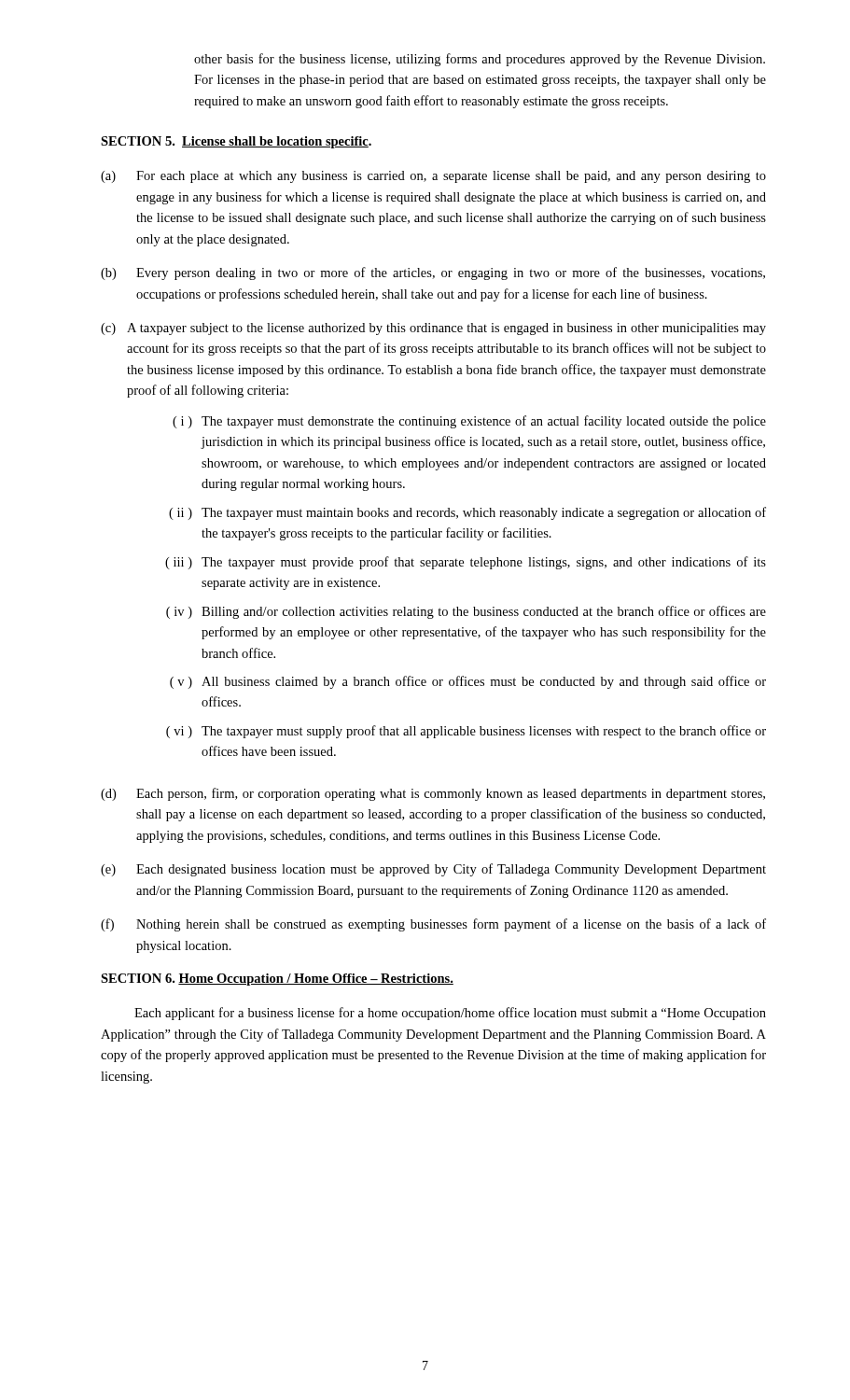The height and width of the screenshot is (1400, 850).
Task: Find the block on this page that starts "(e) Each designated business location must be approved"
Action: (x=433, y=880)
